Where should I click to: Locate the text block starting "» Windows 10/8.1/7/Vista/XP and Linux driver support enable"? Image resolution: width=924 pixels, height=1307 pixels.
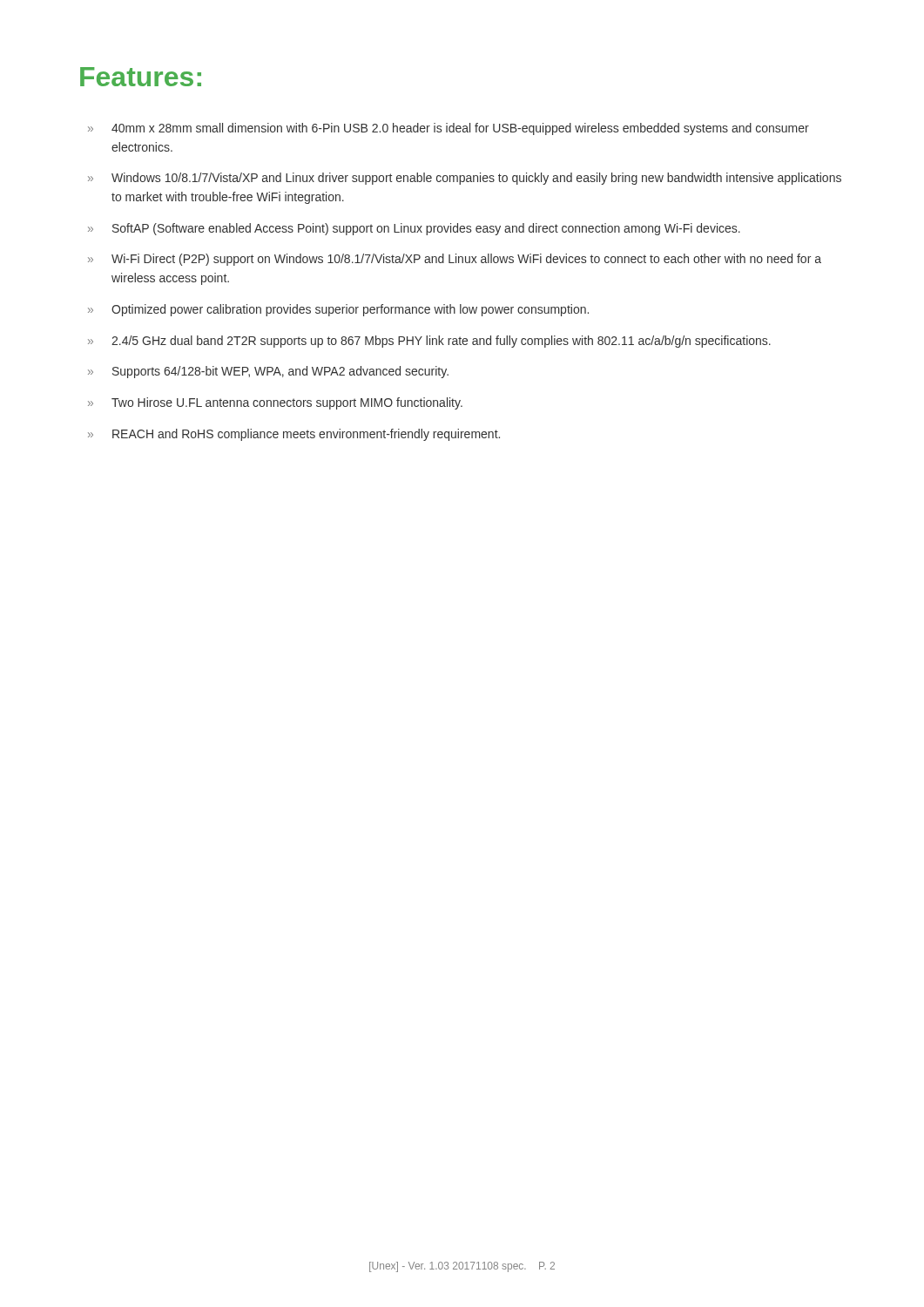pyautogui.click(x=466, y=188)
